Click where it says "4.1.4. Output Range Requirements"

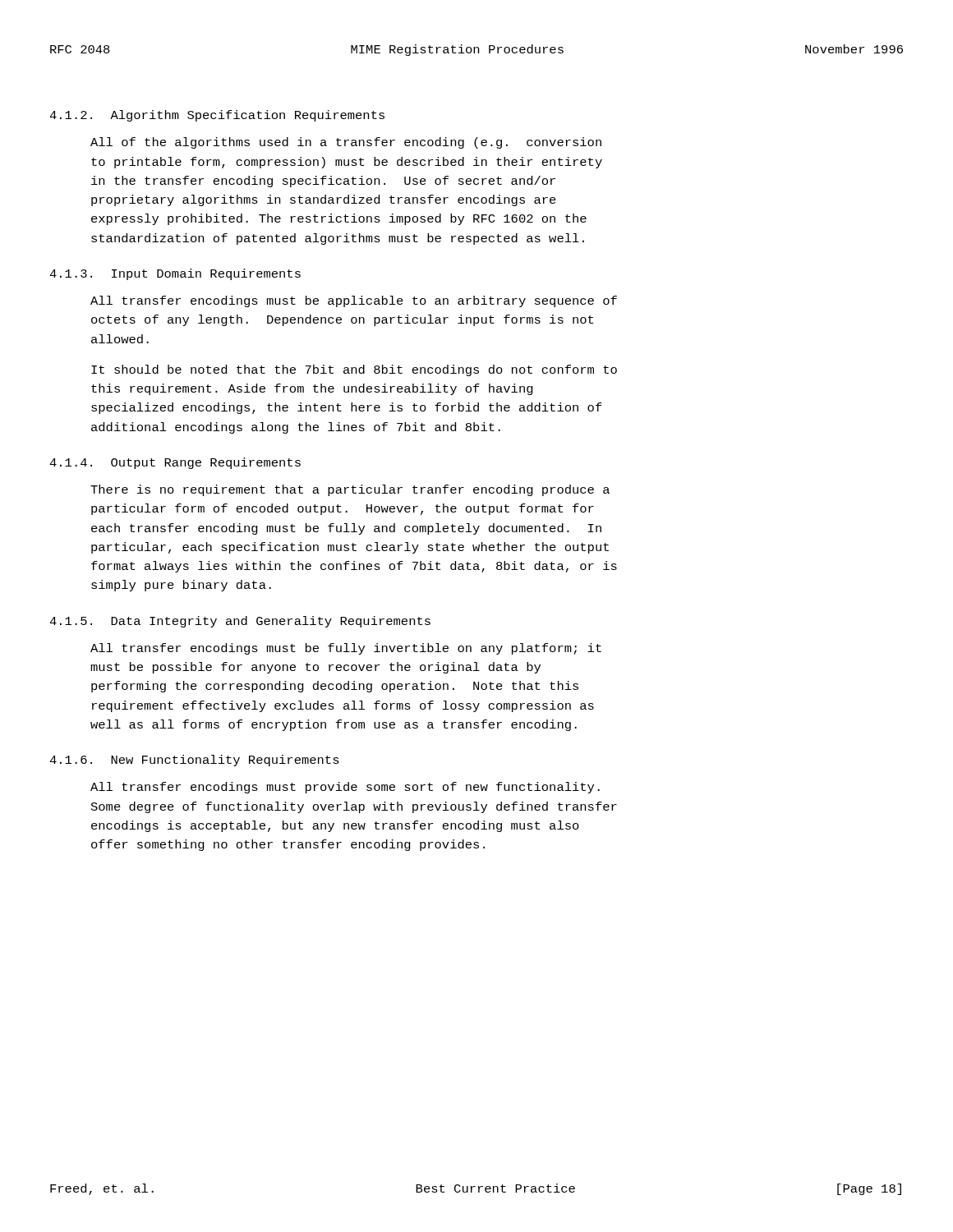[175, 463]
